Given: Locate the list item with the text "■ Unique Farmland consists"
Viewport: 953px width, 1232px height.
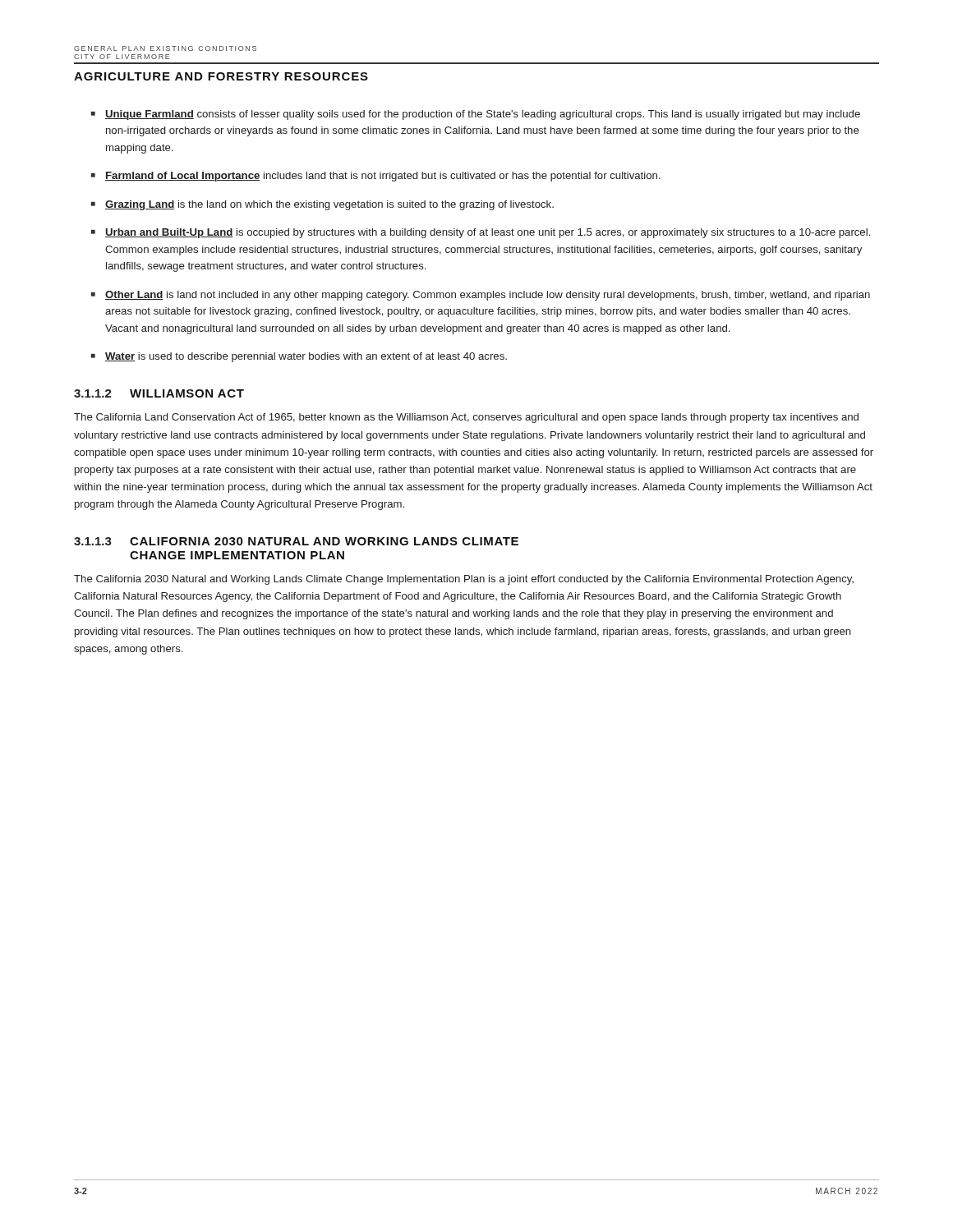Looking at the screenshot, I should (485, 131).
